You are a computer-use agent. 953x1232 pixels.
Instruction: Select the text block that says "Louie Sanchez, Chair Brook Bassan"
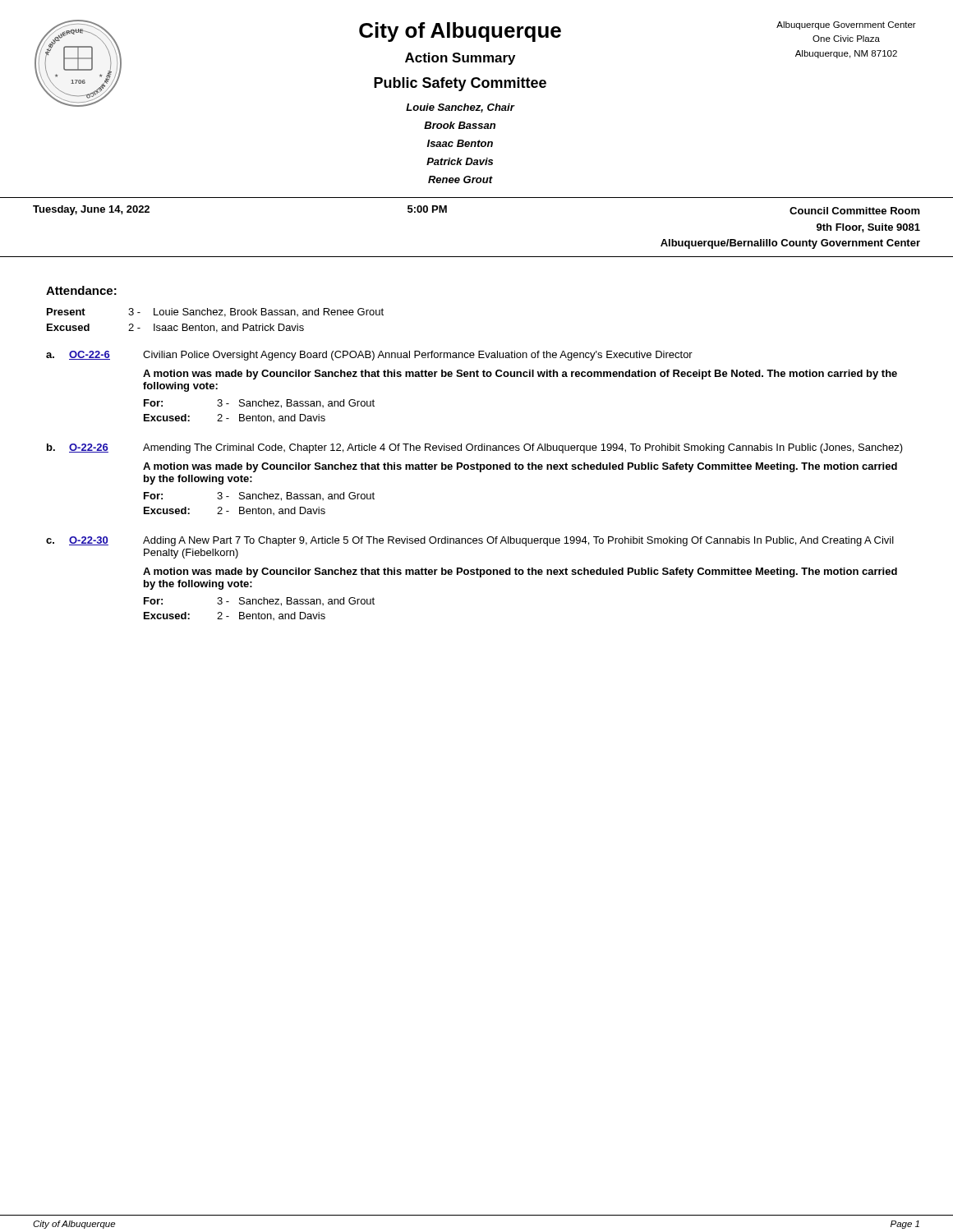[x=460, y=143]
